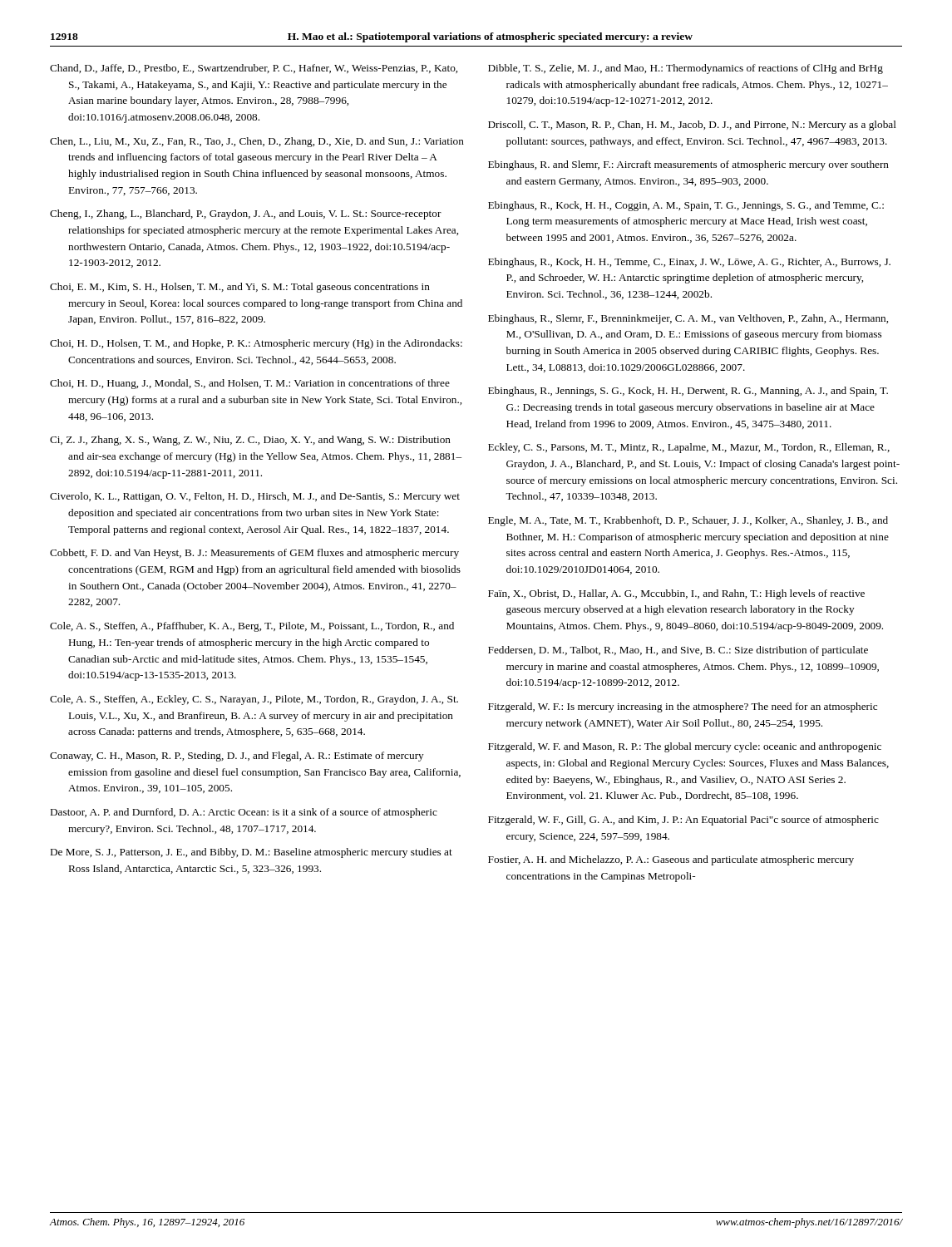952x1247 pixels.
Task: Find the list item with the text "Fostier, A. H. and Michelazzo, P. A.: Gaseous"
Action: [671, 868]
